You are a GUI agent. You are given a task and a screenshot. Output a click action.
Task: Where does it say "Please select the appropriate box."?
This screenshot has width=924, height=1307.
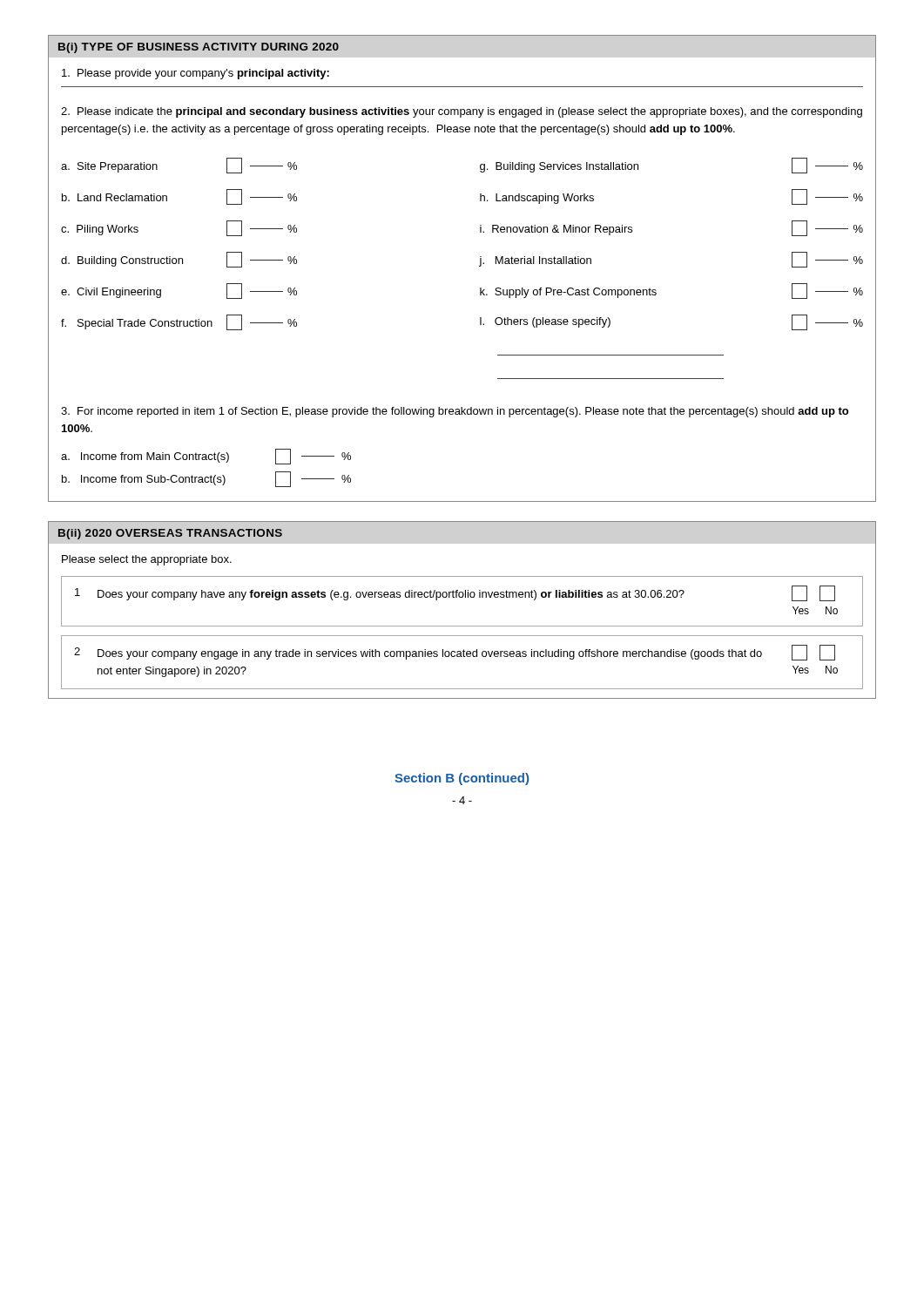point(147,559)
